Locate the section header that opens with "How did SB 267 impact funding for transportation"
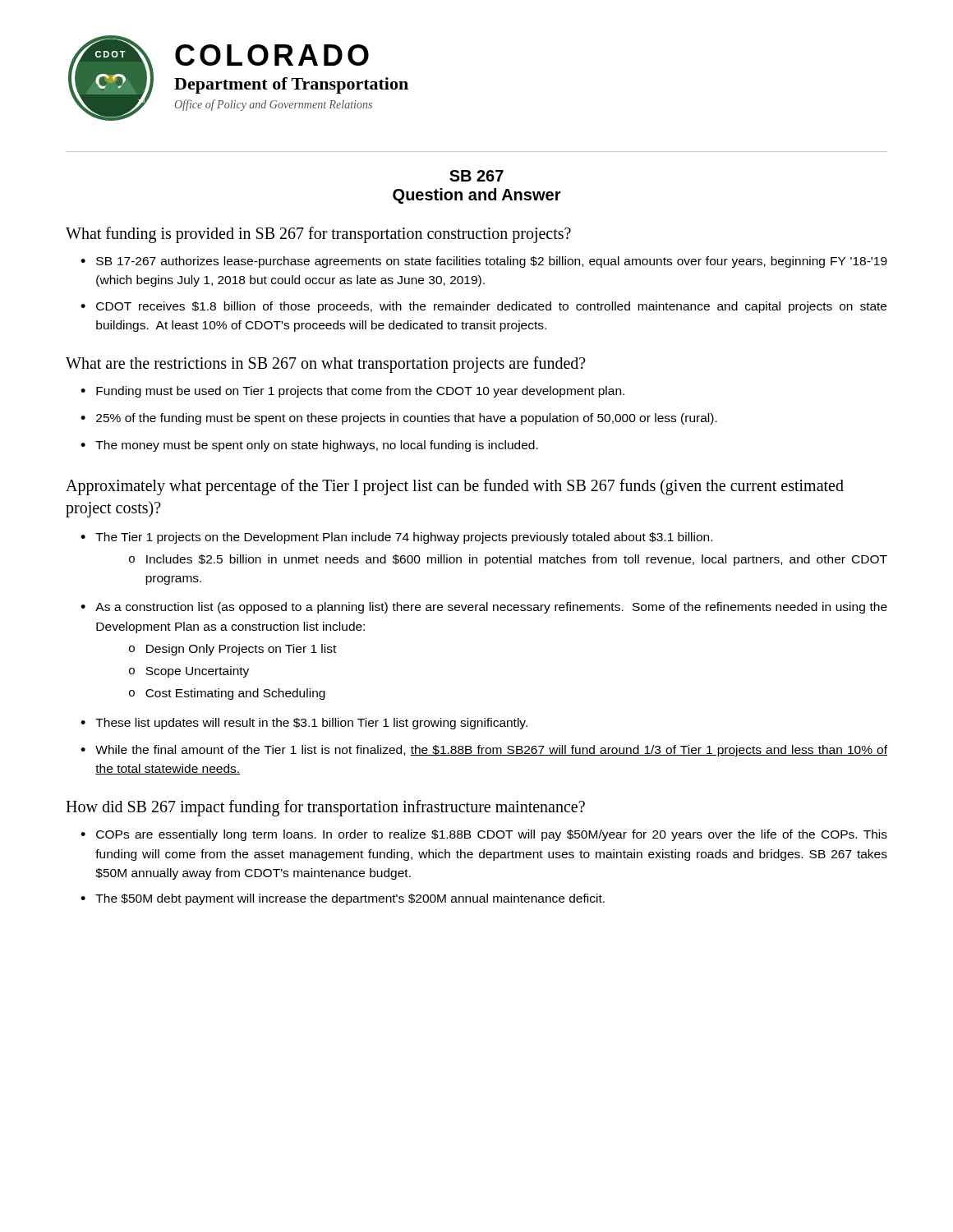This screenshot has width=953, height=1232. (326, 807)
